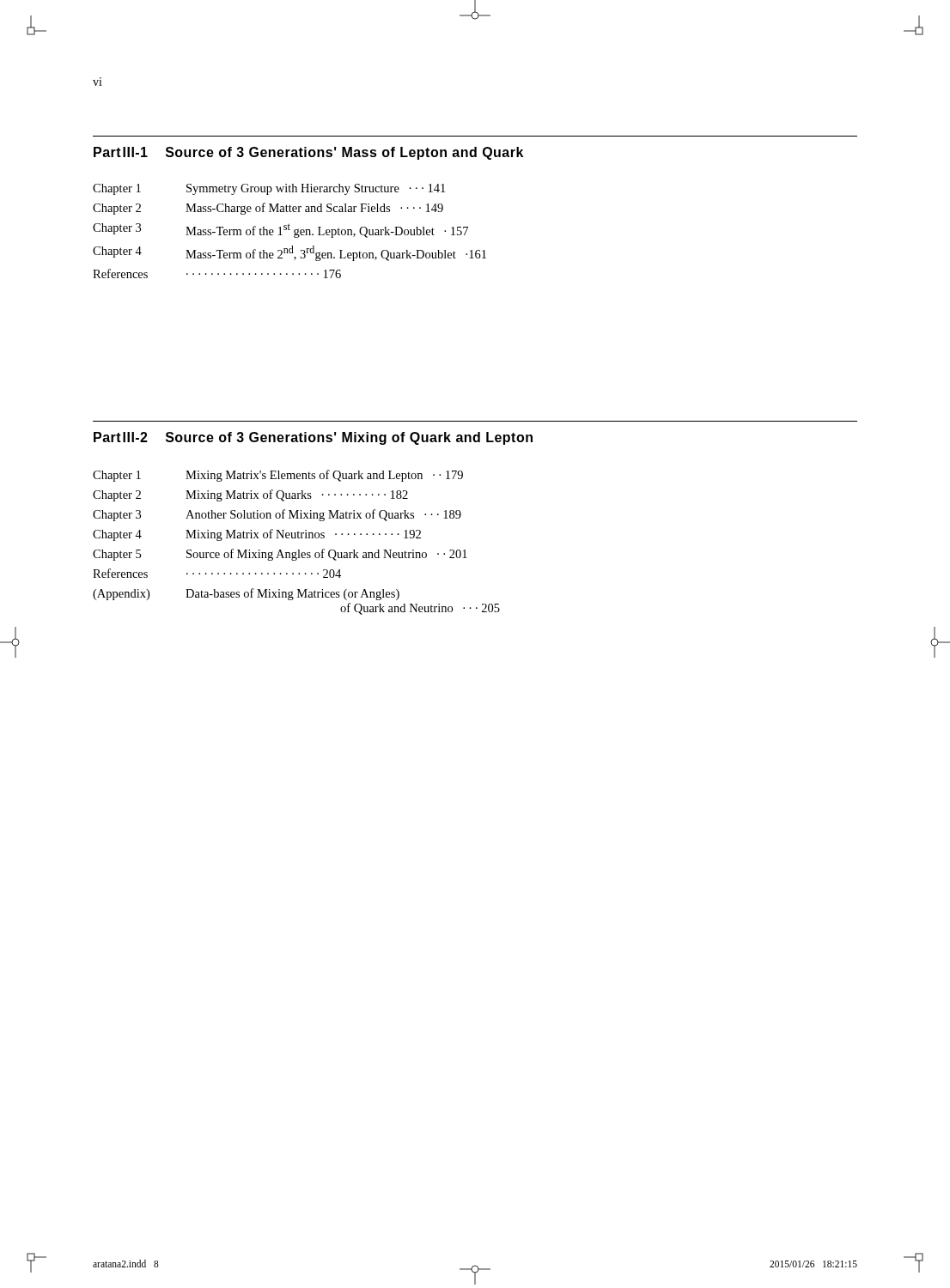Select the text starting "Chapter 2 Mixing Matrix of Quarks"
The image size is (950, 1288).
pos(250,495)
